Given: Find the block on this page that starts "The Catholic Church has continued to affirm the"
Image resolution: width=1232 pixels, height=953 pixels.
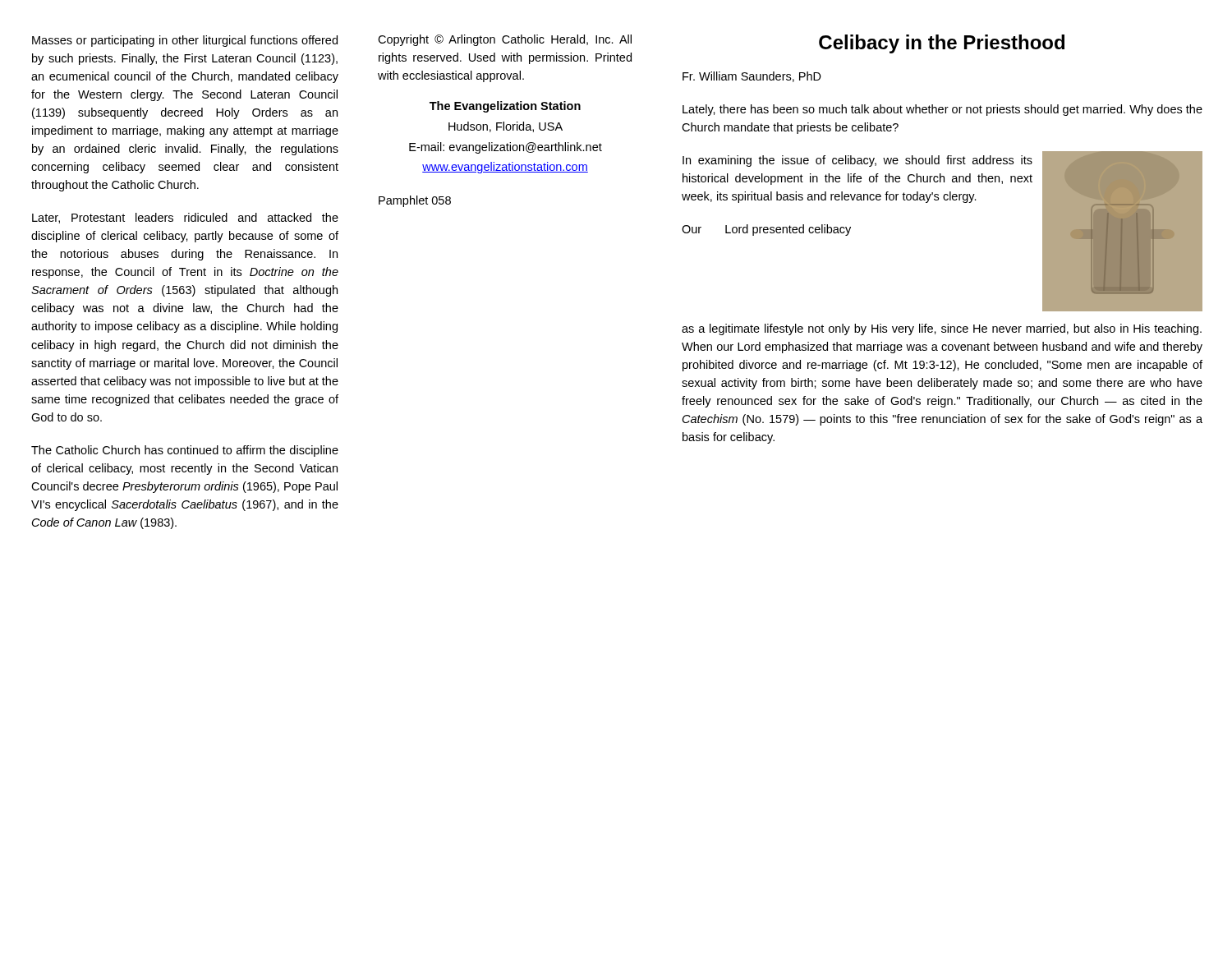Looking at the screenshot, I should pyautogui.click(x=185, y=486).
